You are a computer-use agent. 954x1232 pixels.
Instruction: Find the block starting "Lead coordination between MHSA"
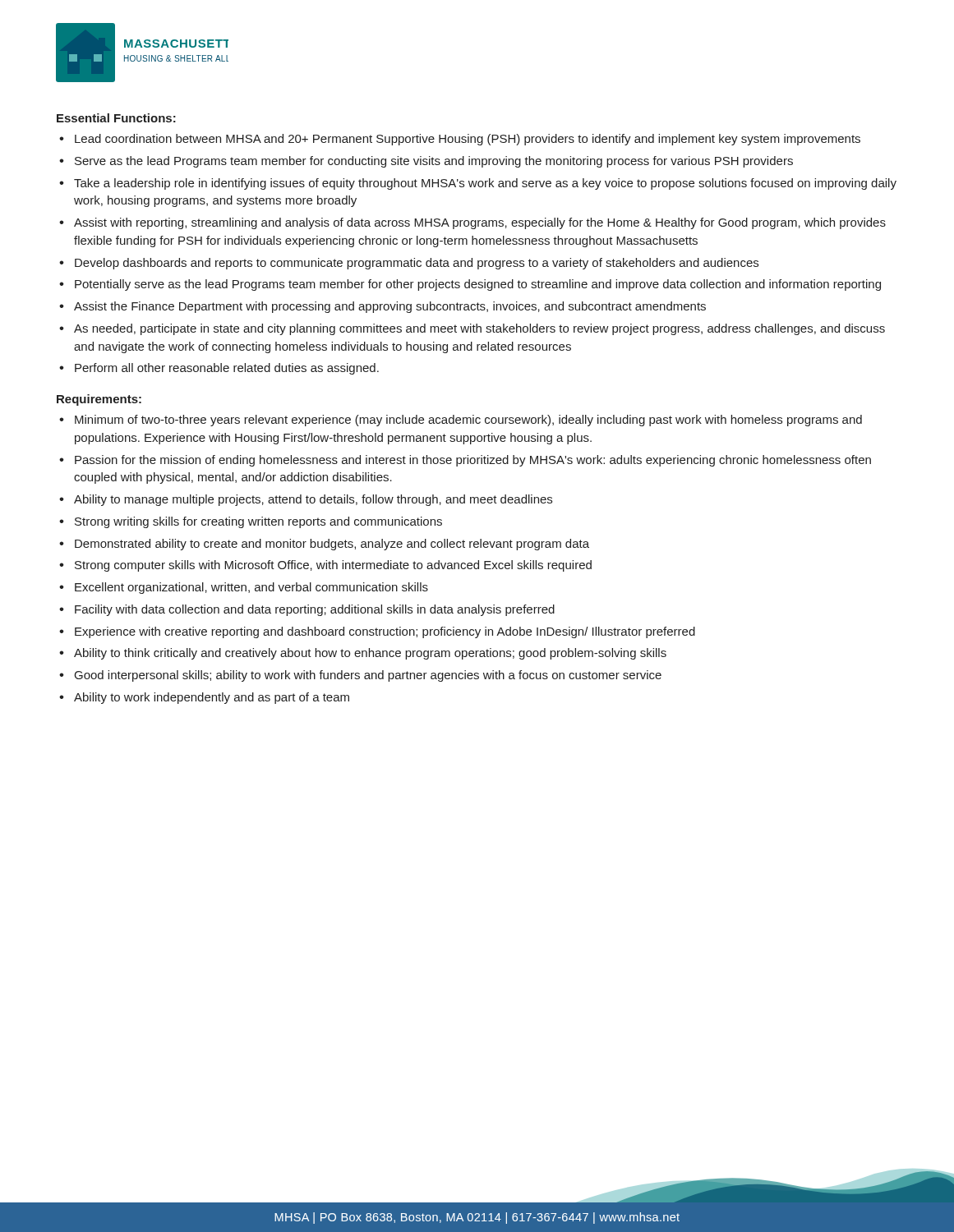pyautogui.click(x=467, y=138)
